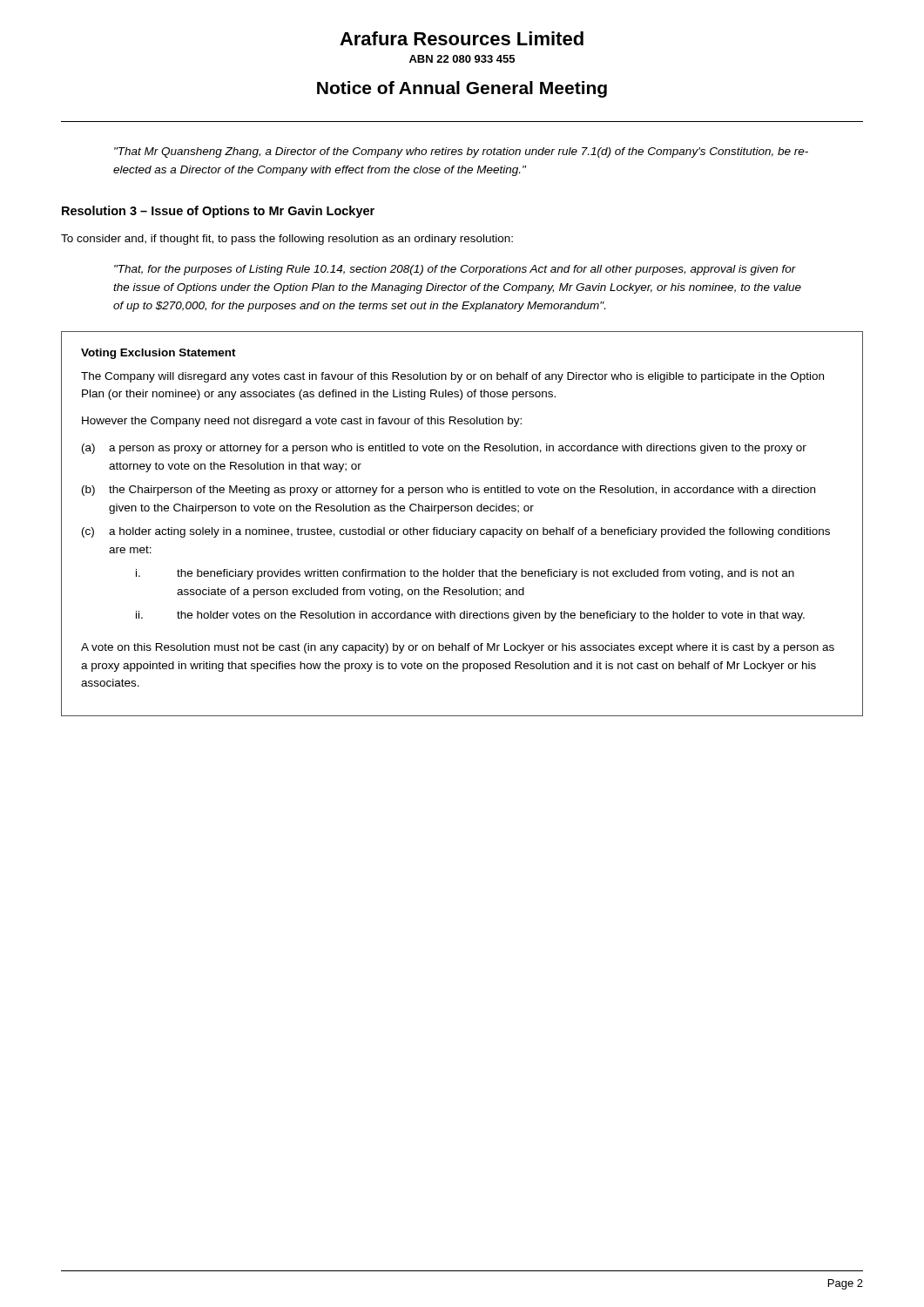The width and height of the screenshot is (924, 1307).
Task: Point to the block beginning ""That, for the"
Action: pos(457,287)
